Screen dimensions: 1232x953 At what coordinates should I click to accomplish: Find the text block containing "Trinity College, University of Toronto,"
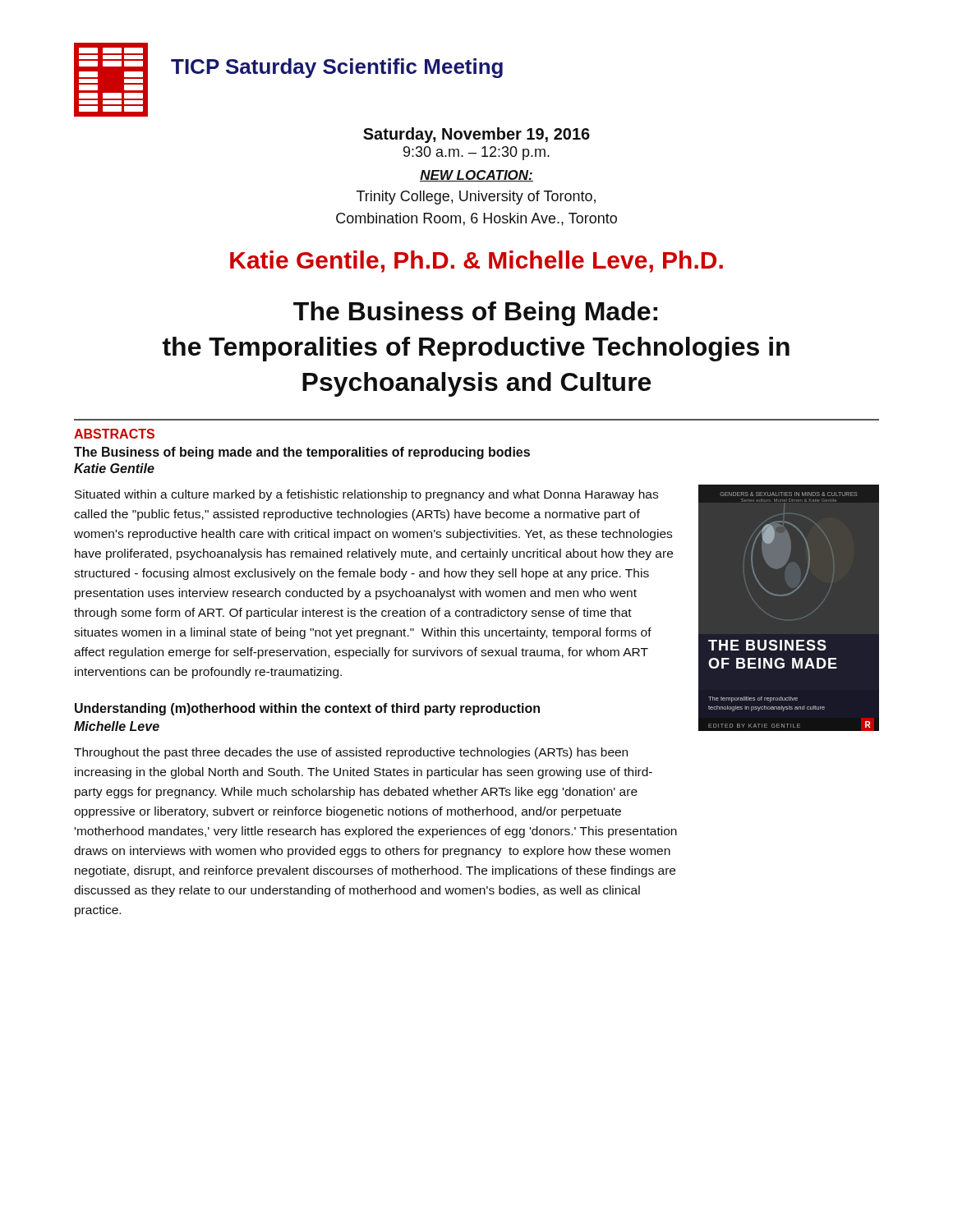[476, 207]
